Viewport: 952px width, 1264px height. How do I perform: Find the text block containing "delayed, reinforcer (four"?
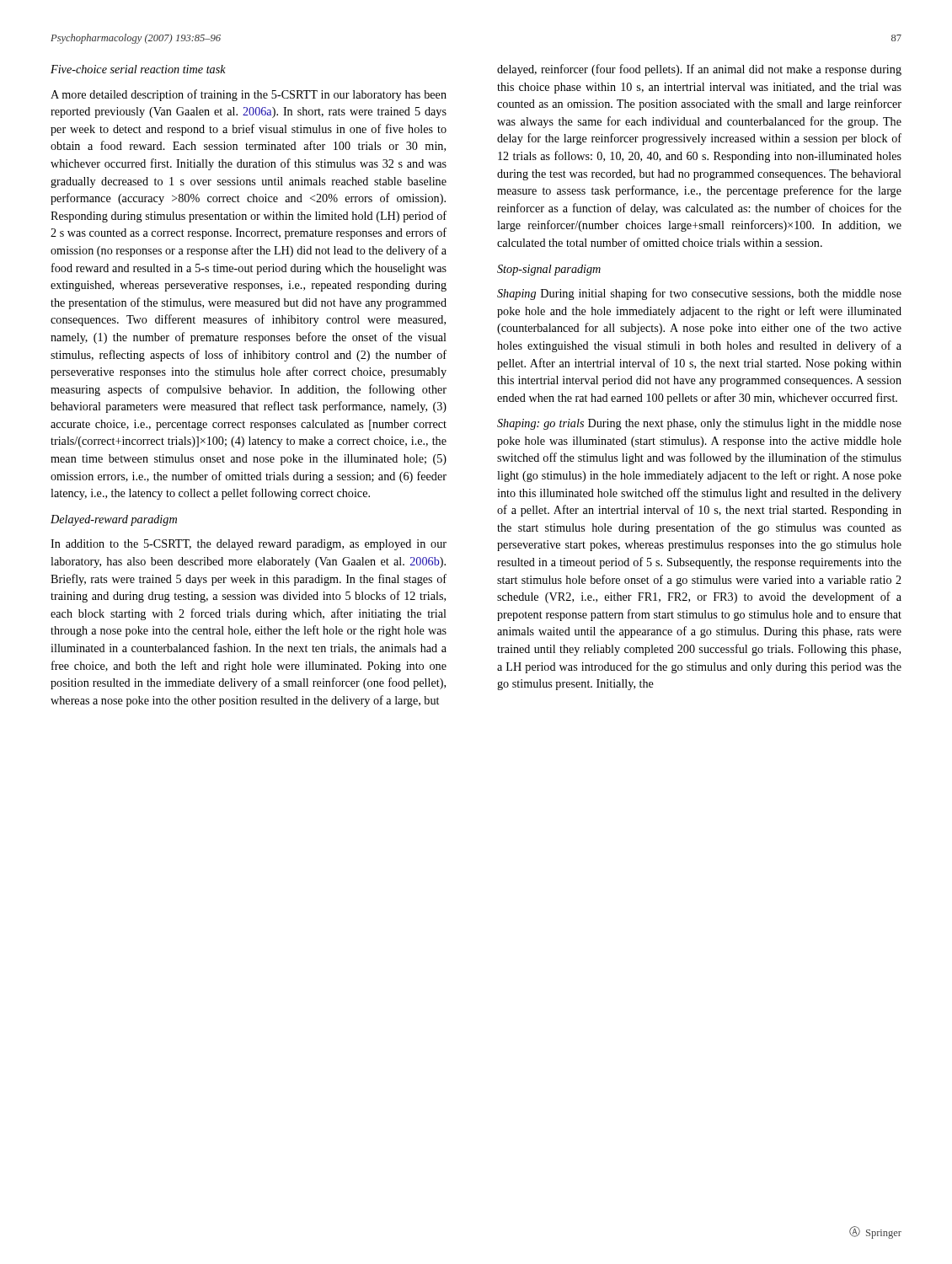(699, 156)
